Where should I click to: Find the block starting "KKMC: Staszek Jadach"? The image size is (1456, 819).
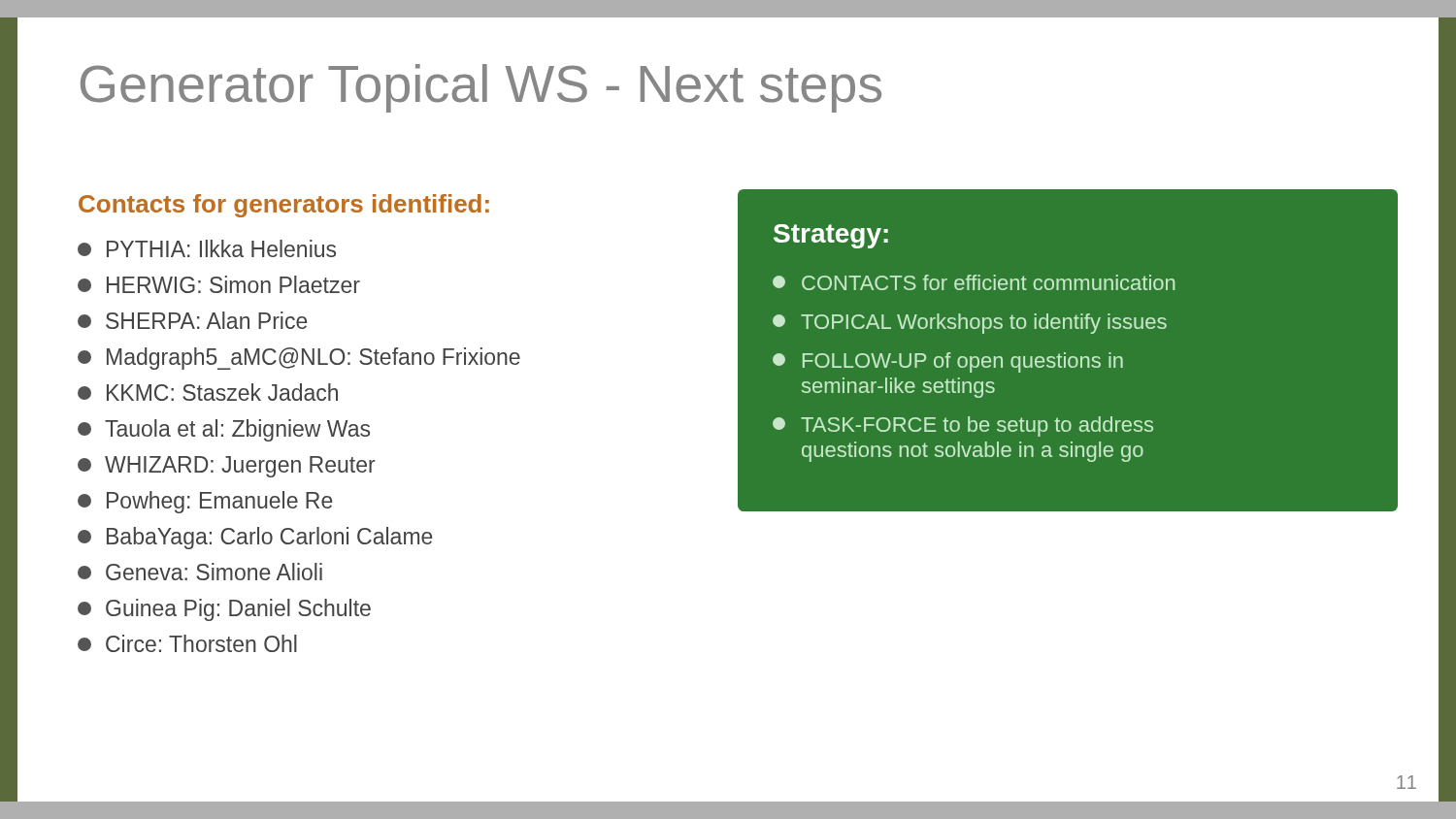pyautogui.click(x=208, y=393)
